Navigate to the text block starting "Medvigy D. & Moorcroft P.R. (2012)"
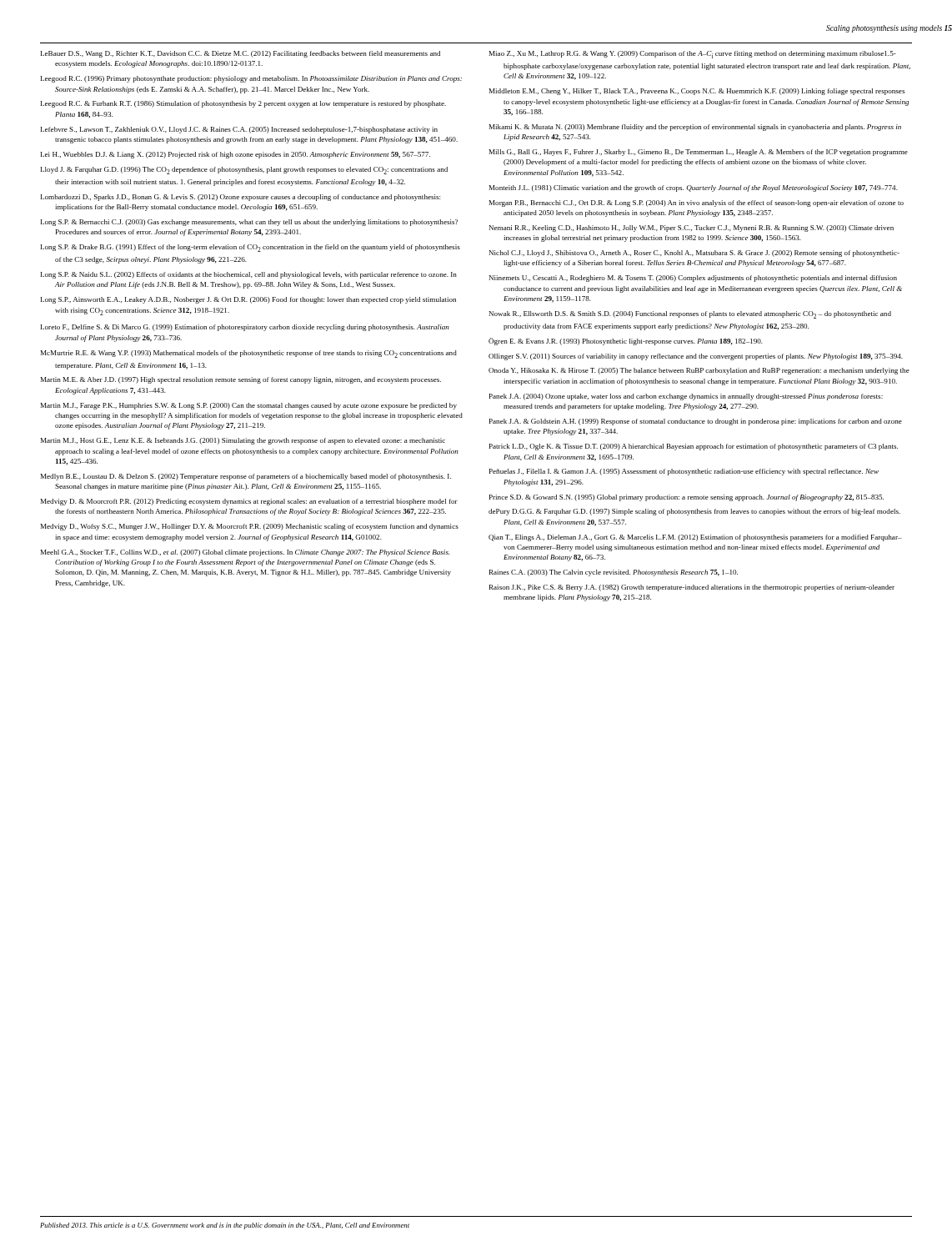The image size is (952, 1251). 249,506
